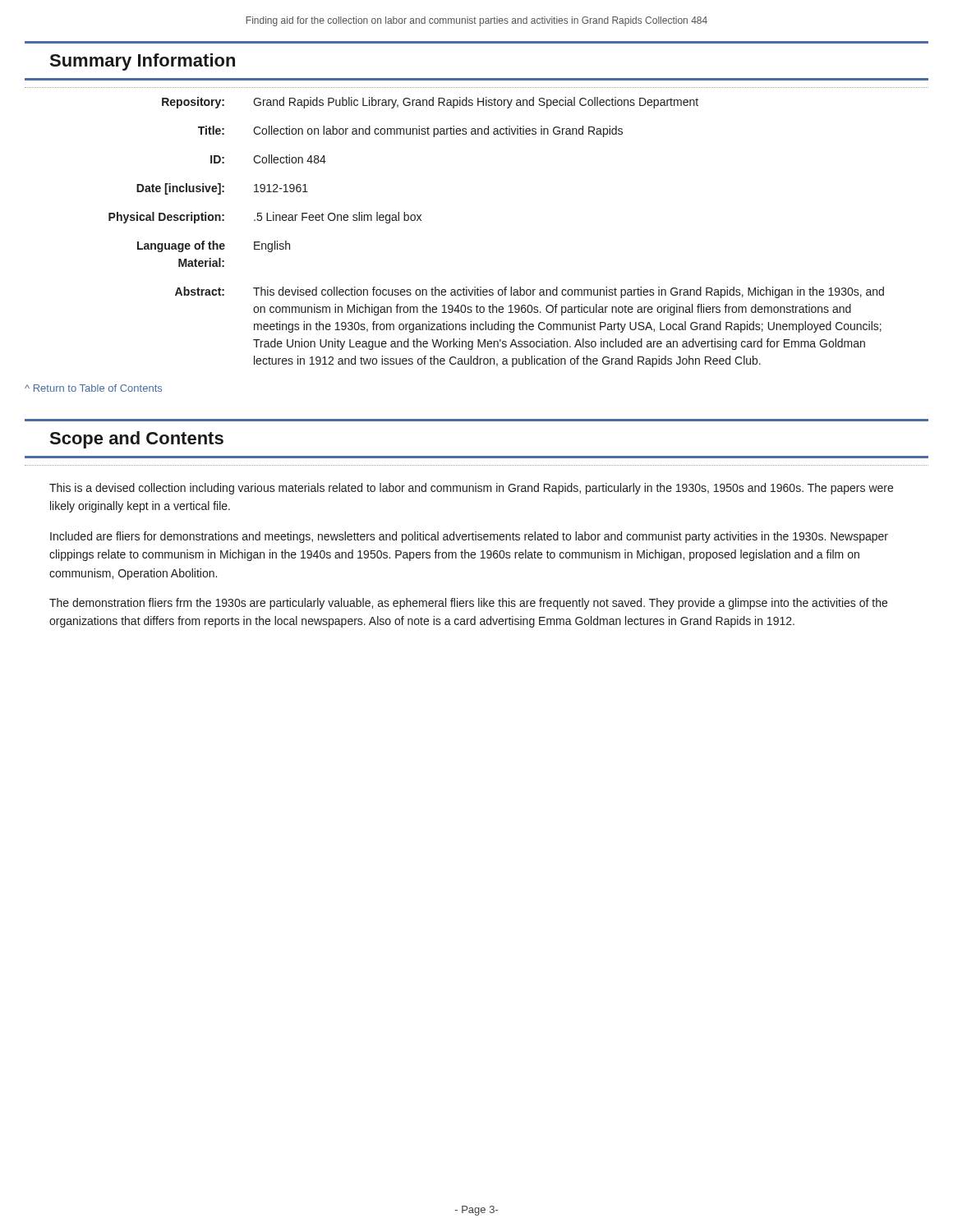Click on the element starting "Return to Table"
The height and width of the screenshot is (1232, 953).
tap(94, 388)
